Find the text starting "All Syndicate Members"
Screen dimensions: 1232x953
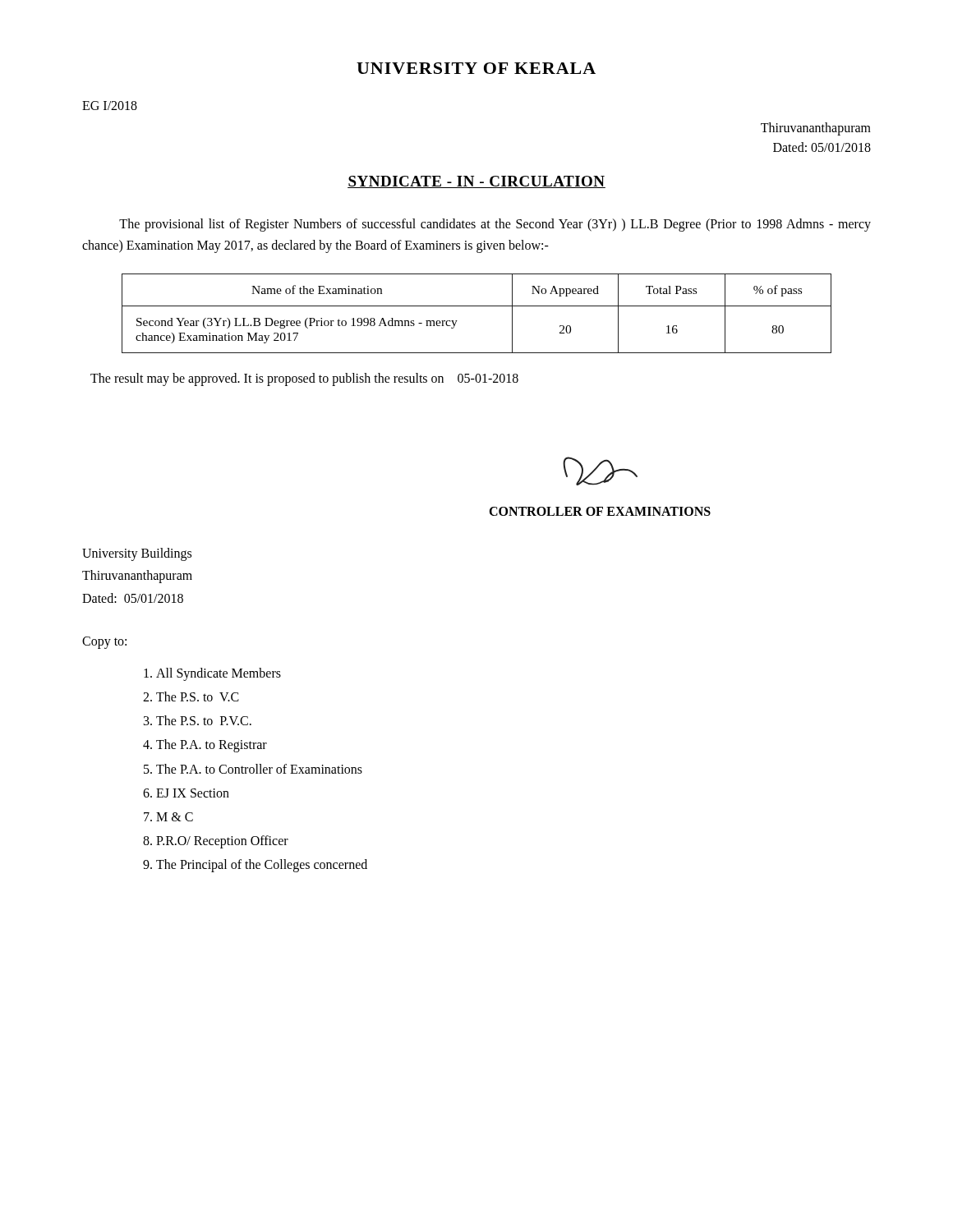point(219,674)
